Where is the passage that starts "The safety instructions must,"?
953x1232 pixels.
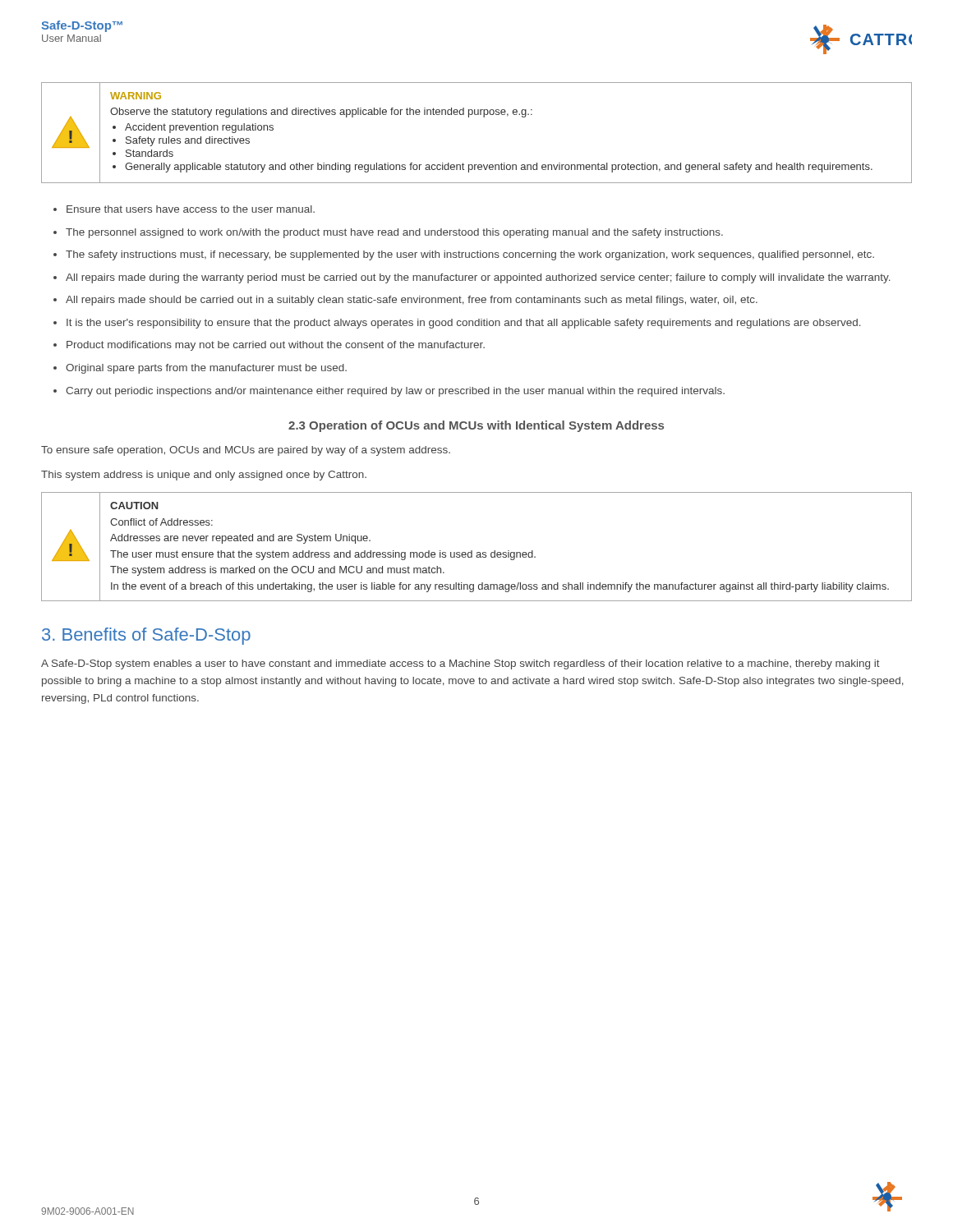click(470, 254)
